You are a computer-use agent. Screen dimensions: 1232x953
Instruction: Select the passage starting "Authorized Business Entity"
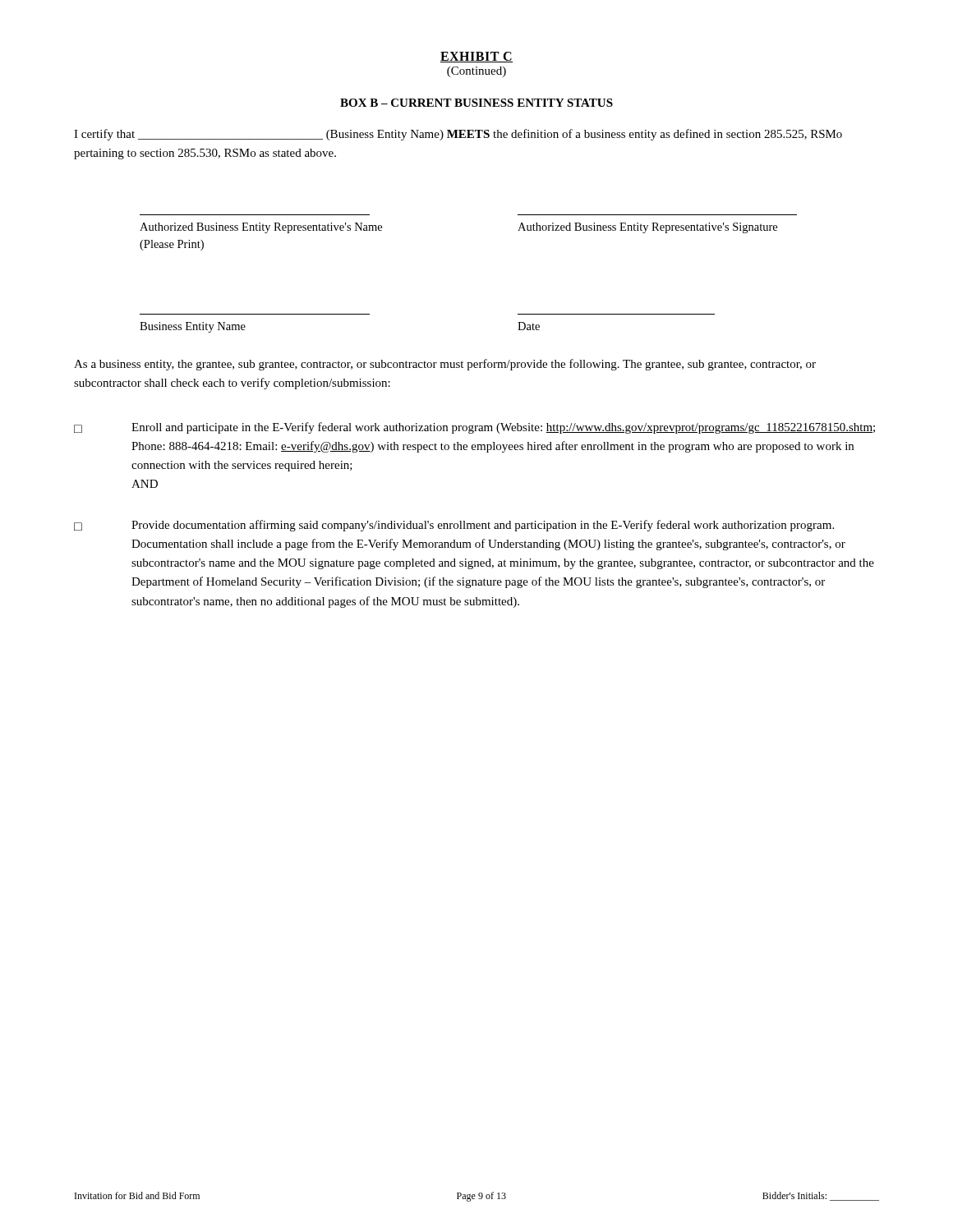(x=263, y=228)
